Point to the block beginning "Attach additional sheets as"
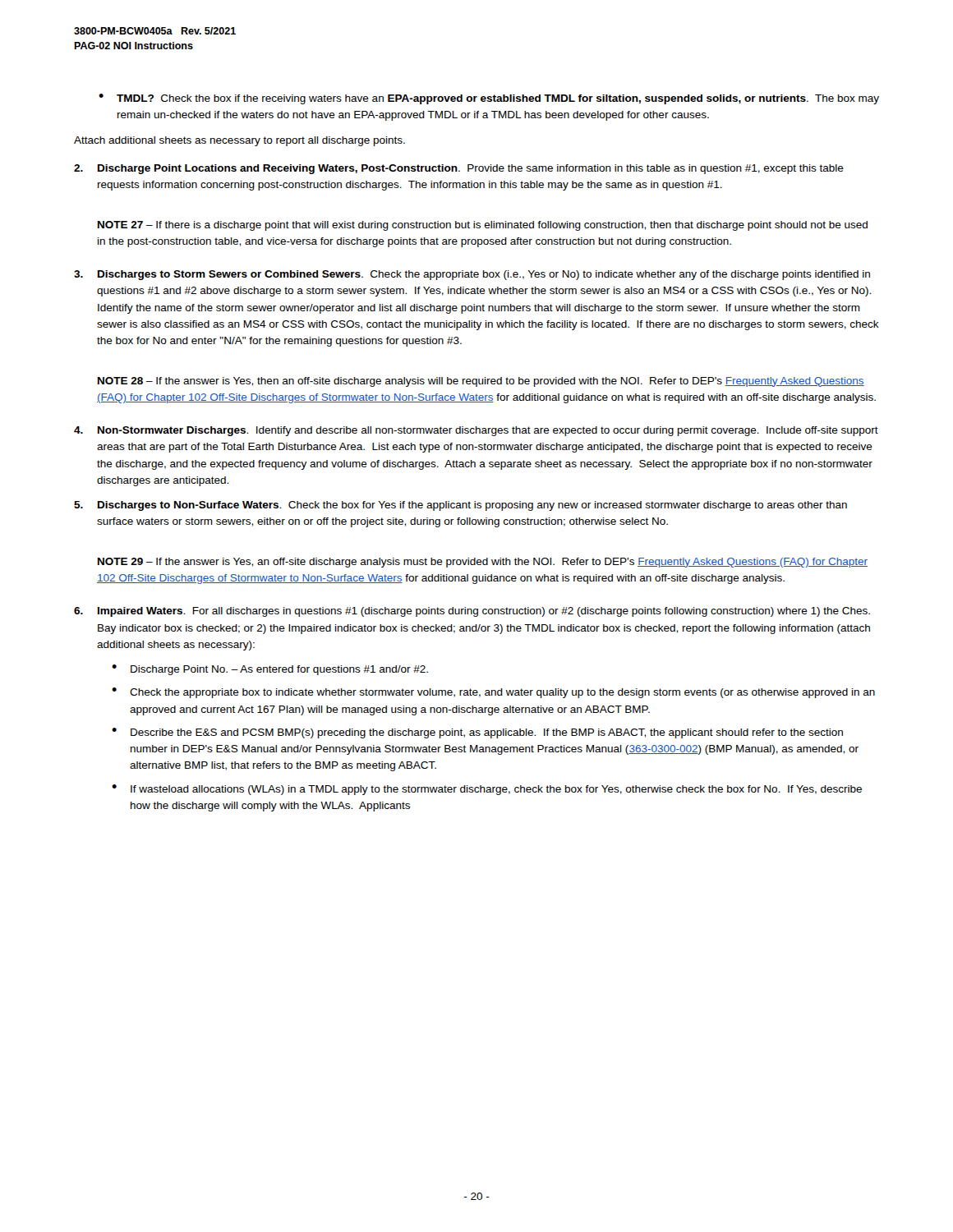Viewport: 953px width, 1232px height. click(x=240, y=140)
